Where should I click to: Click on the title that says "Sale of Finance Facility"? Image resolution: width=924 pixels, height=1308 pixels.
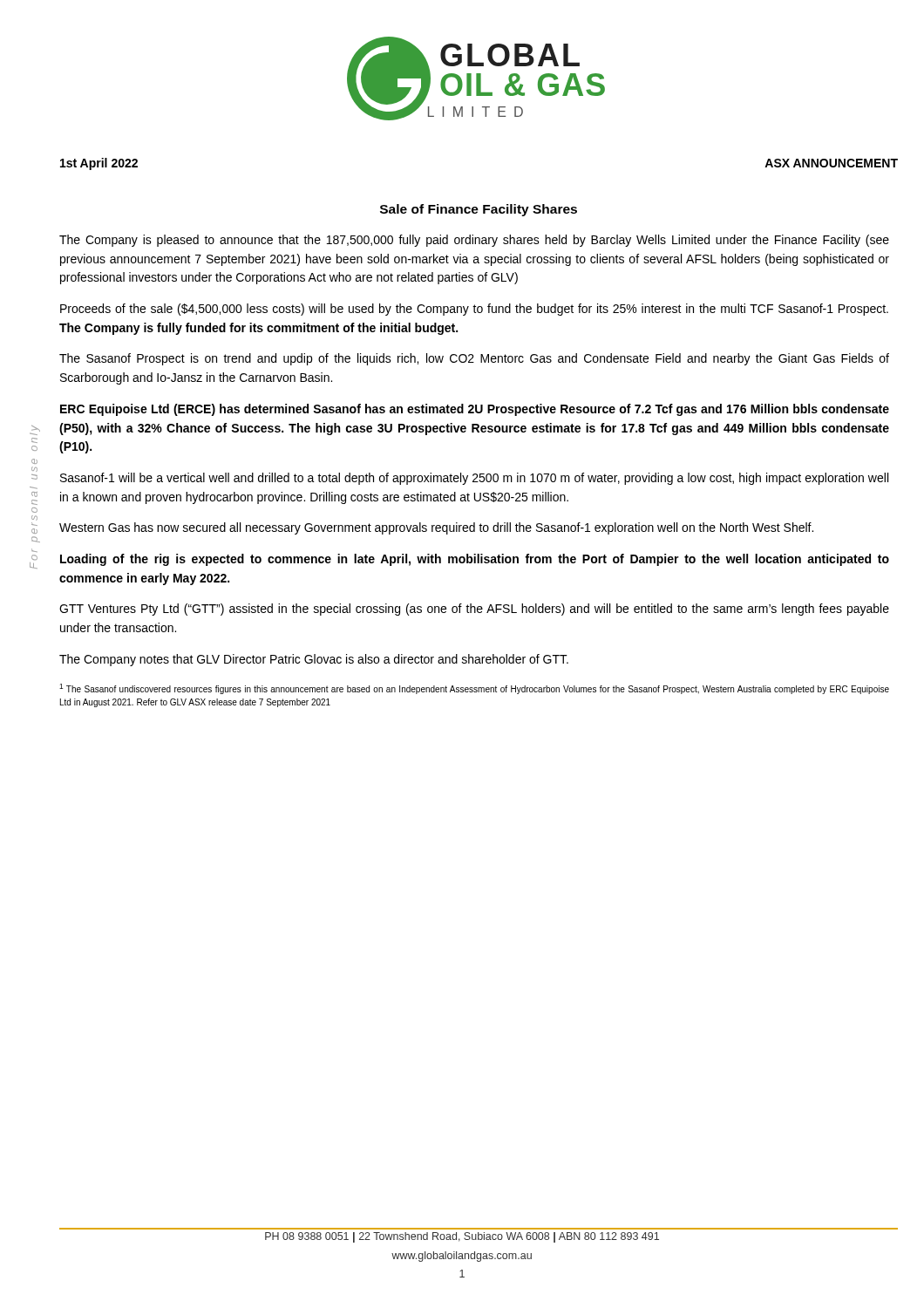[x=479, y=209]
